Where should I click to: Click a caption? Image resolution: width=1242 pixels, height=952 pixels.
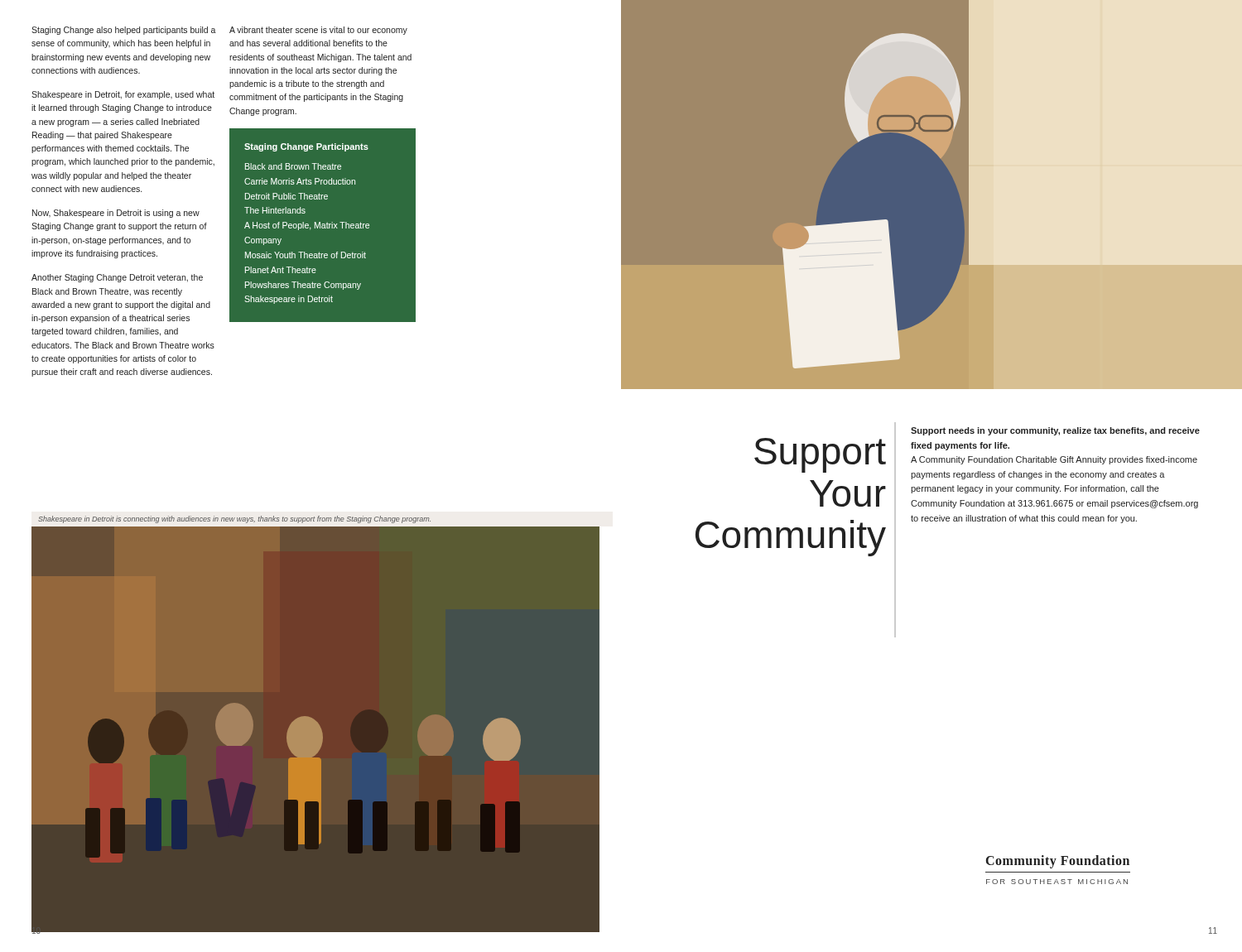235,519
